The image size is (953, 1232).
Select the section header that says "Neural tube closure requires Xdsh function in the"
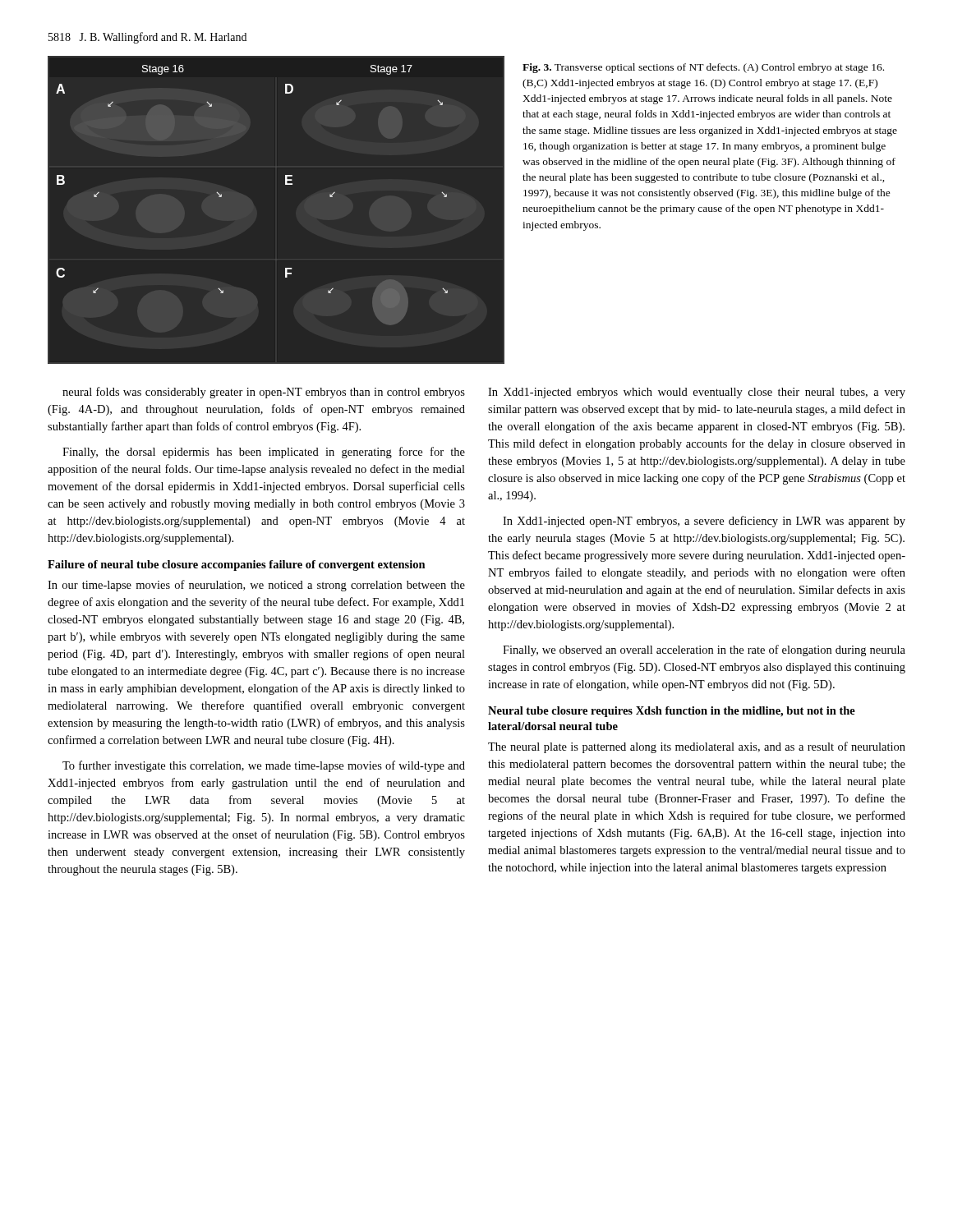(x=672, y=718)
